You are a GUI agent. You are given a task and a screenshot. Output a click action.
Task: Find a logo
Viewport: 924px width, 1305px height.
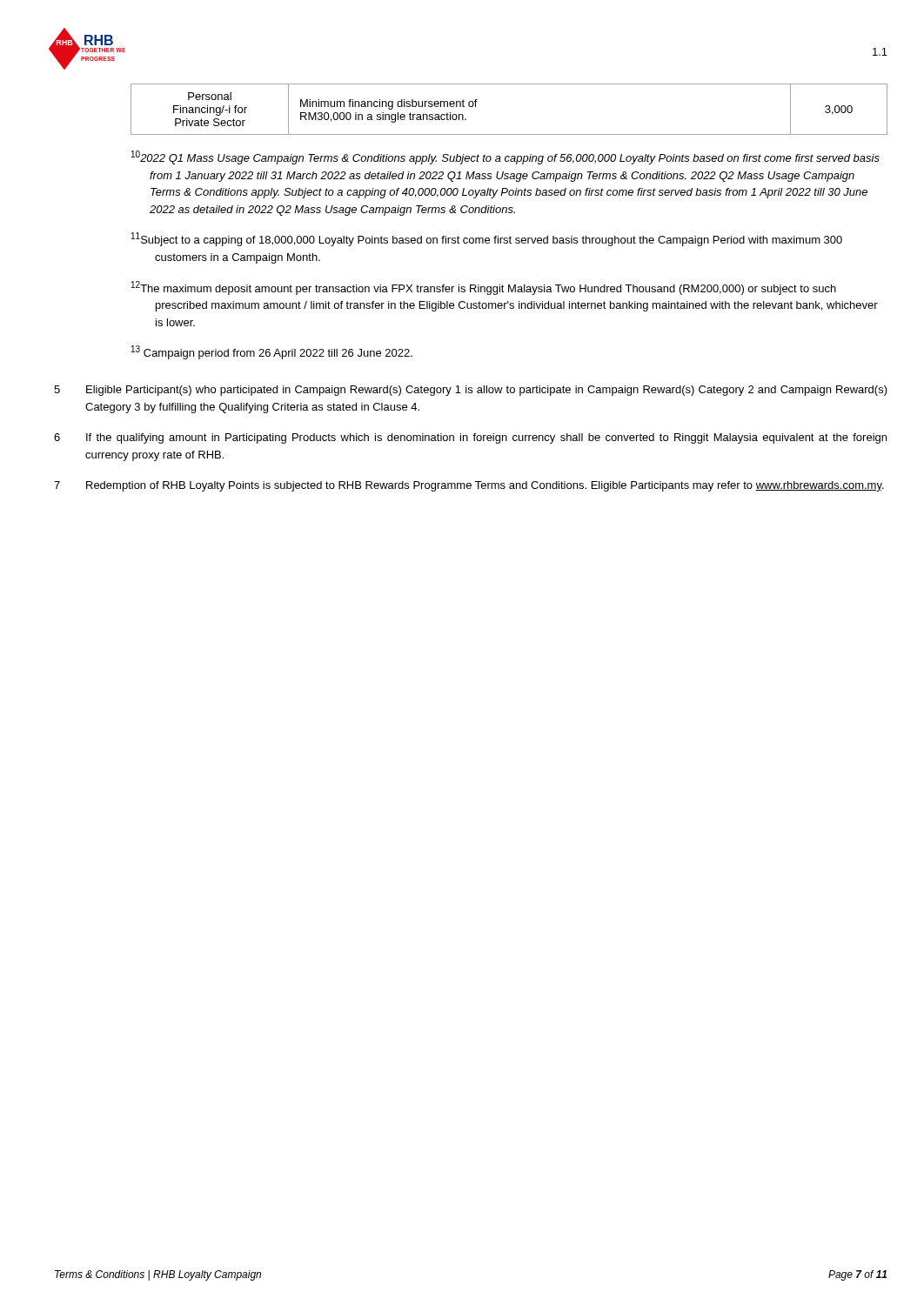[x=81, y=49]
